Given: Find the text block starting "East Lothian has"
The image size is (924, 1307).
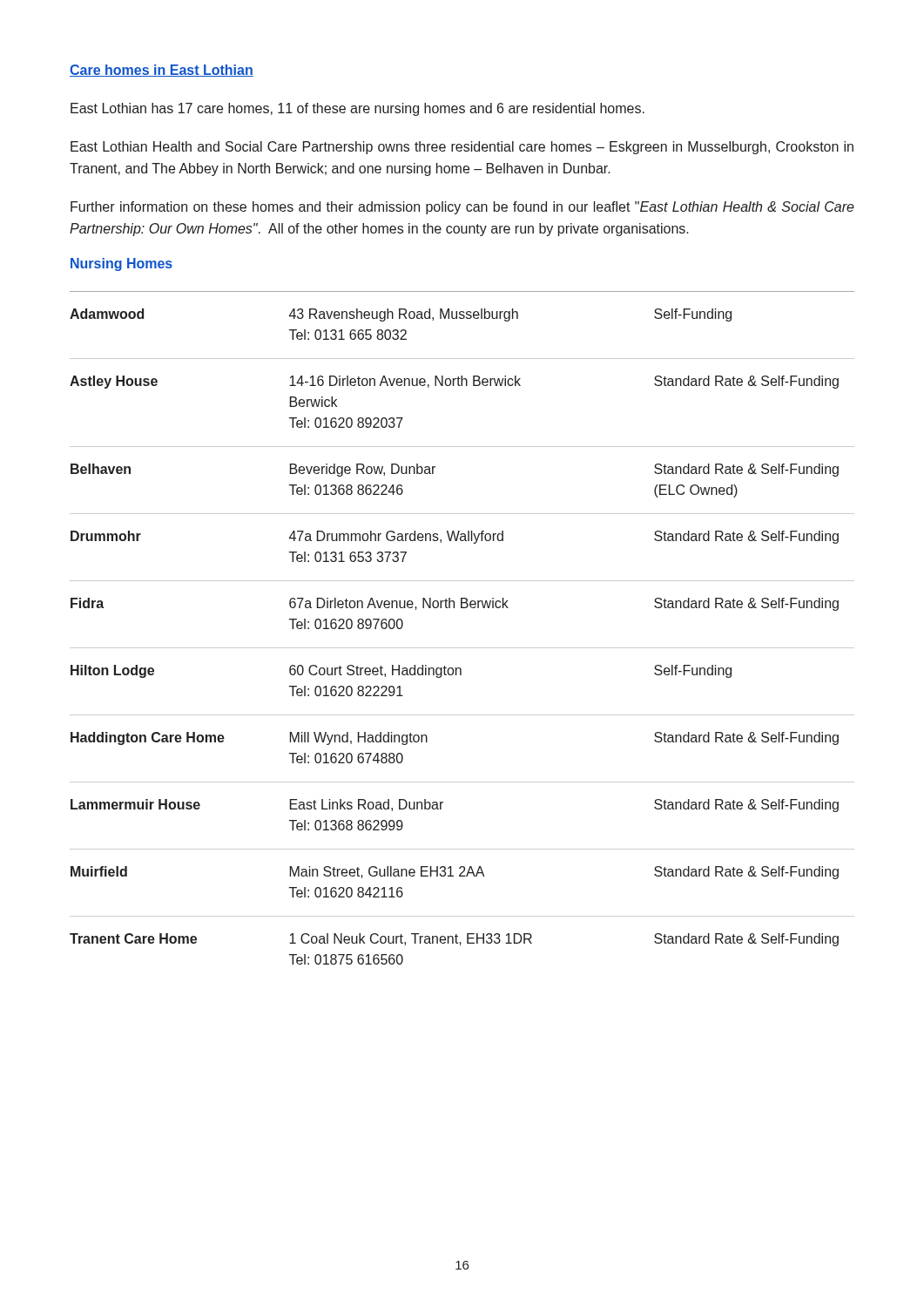Looking at the screenshot, I should [x=357, y=108].
